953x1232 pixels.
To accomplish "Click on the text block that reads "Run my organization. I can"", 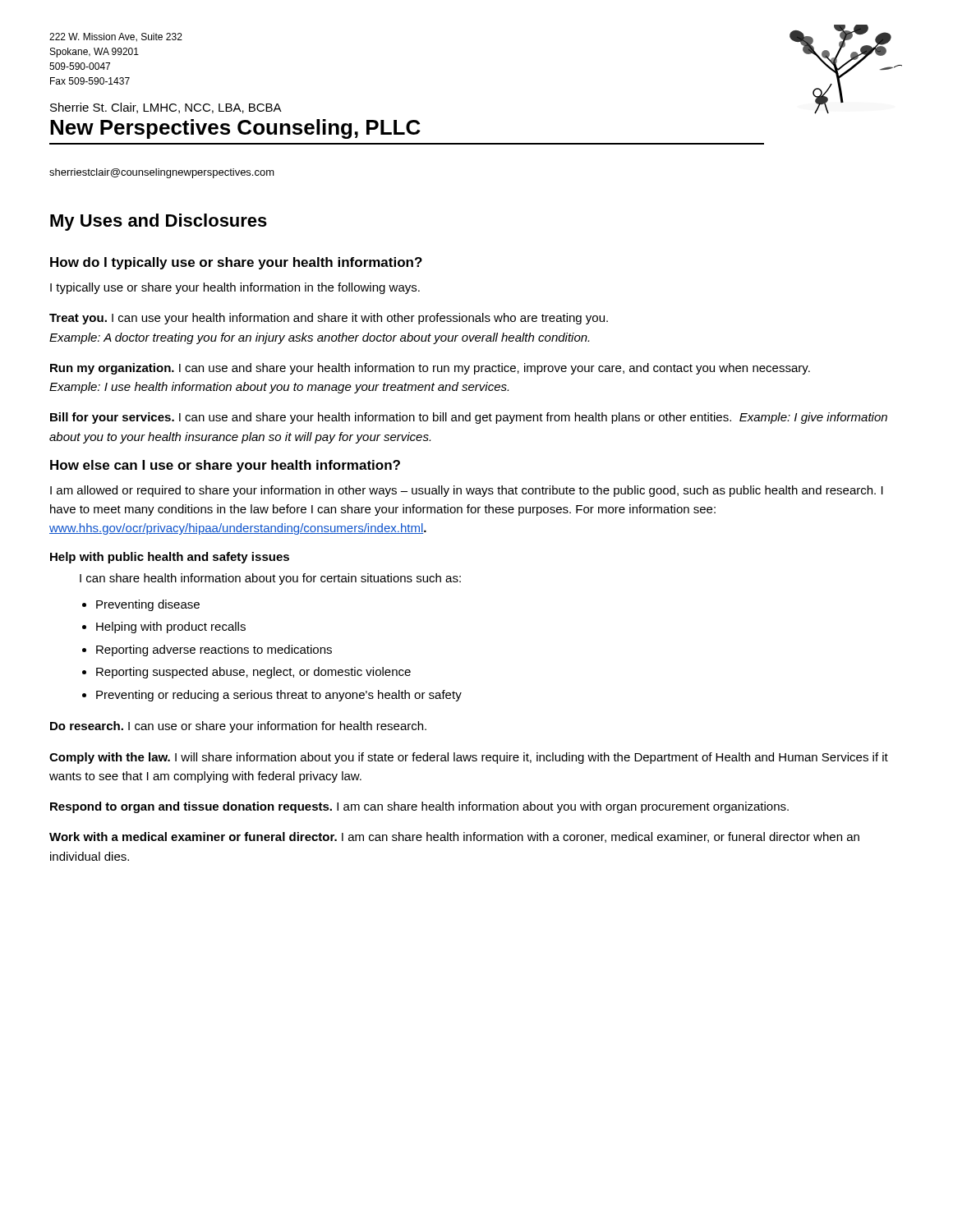I will tap(430, 377).
